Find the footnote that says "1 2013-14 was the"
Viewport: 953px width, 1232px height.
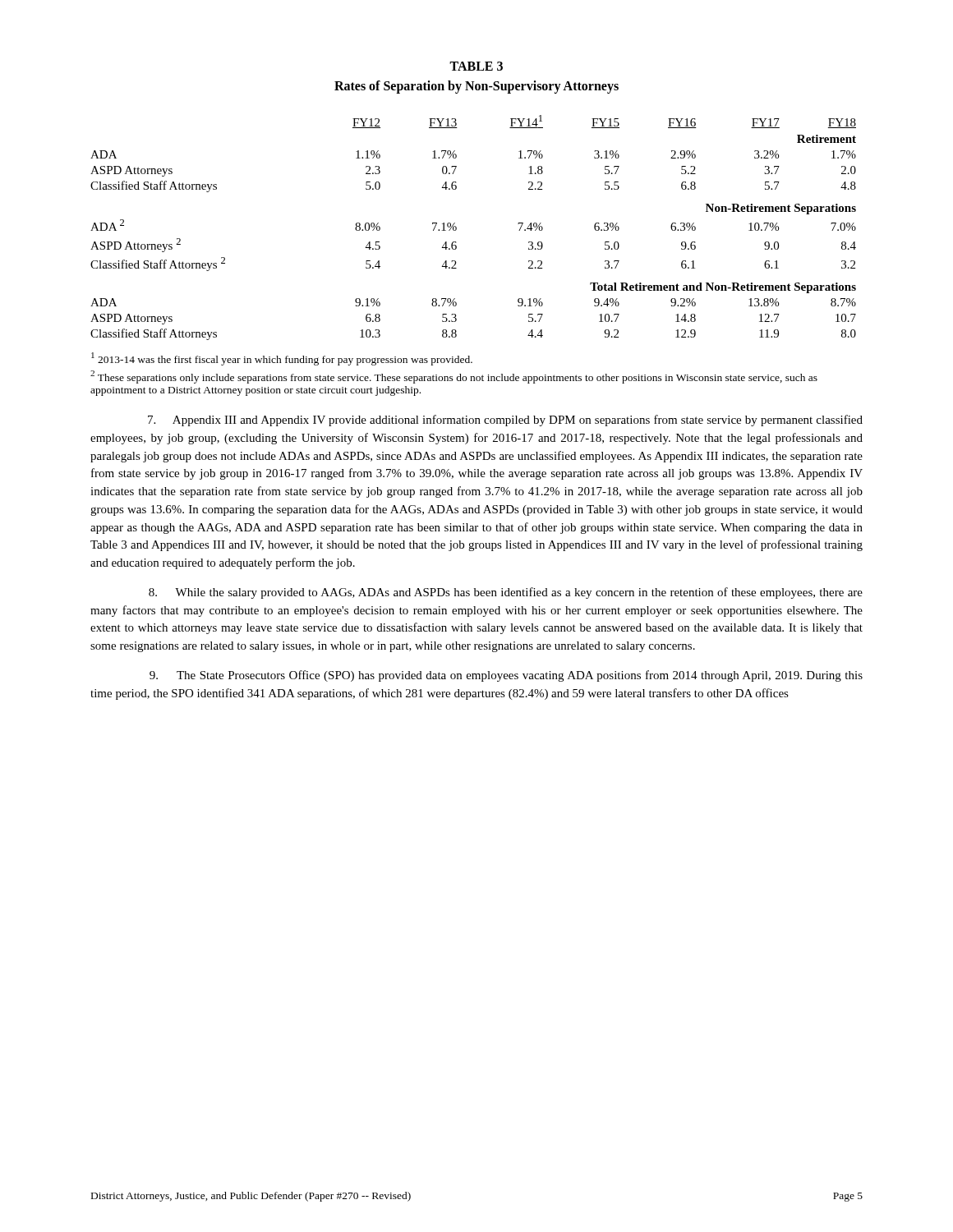pos(282,357)
